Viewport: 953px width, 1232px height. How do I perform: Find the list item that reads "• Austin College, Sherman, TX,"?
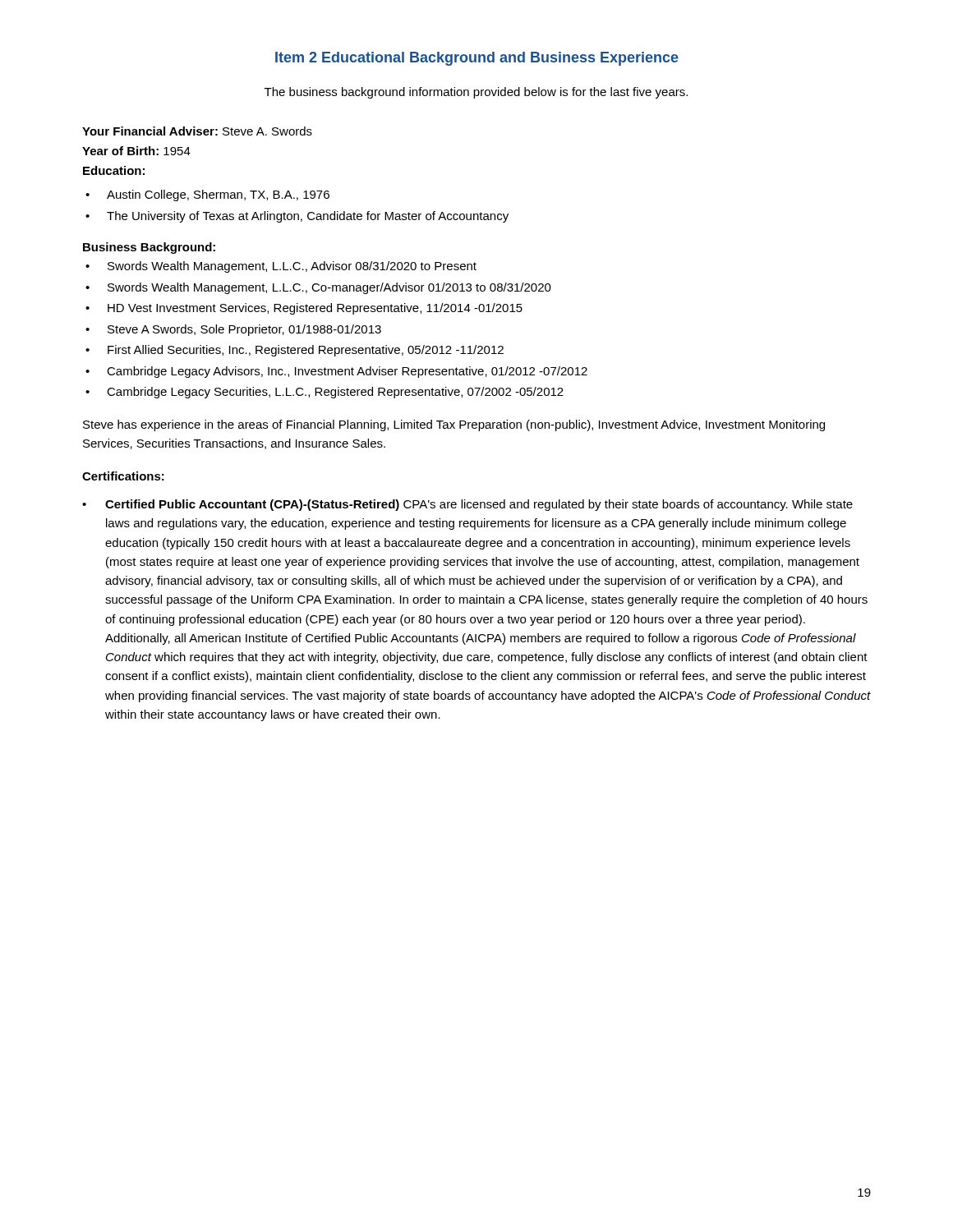[206, 195]
